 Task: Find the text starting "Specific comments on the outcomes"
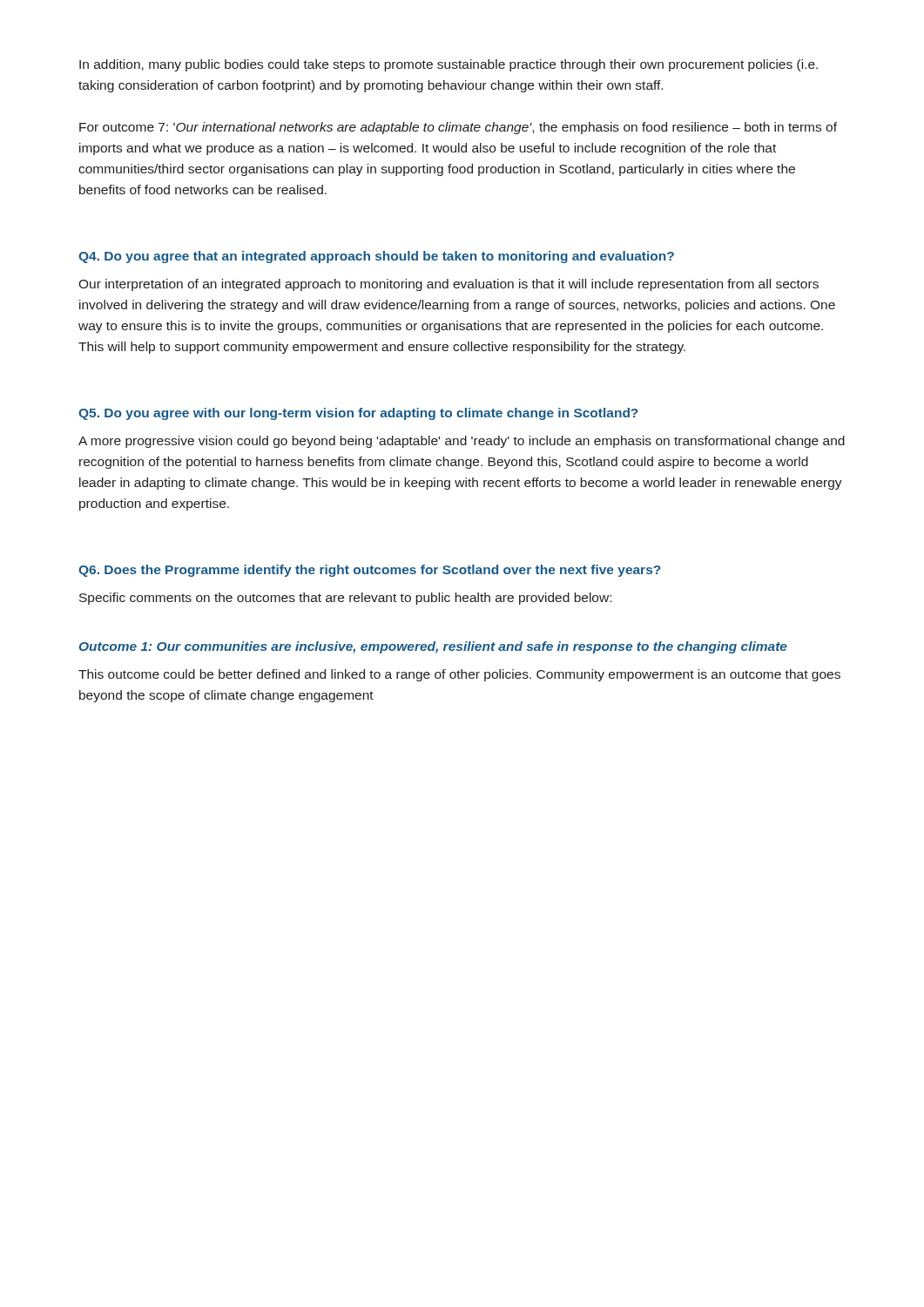coord(462,598)
